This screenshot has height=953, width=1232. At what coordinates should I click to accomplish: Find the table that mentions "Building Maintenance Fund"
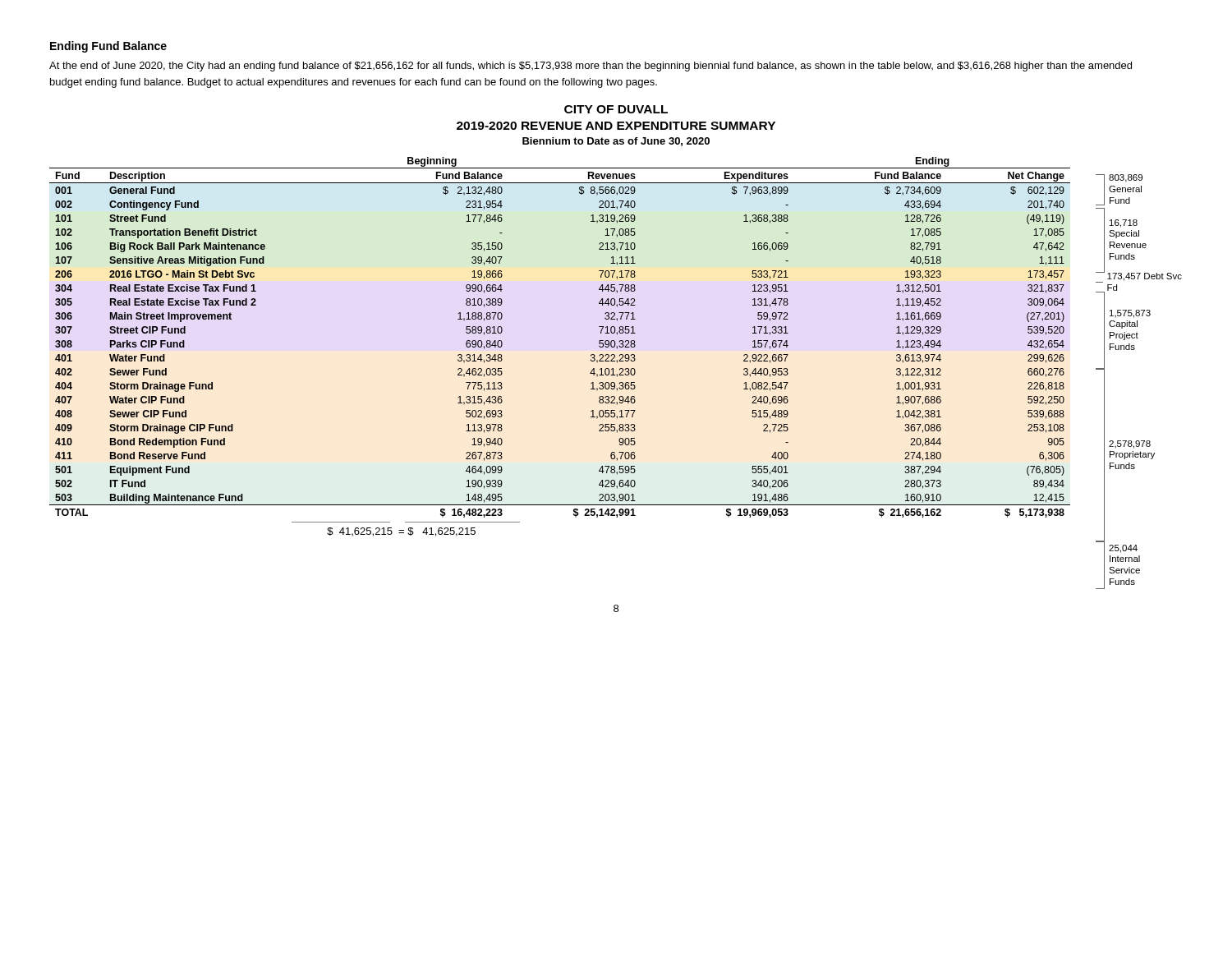567,346
